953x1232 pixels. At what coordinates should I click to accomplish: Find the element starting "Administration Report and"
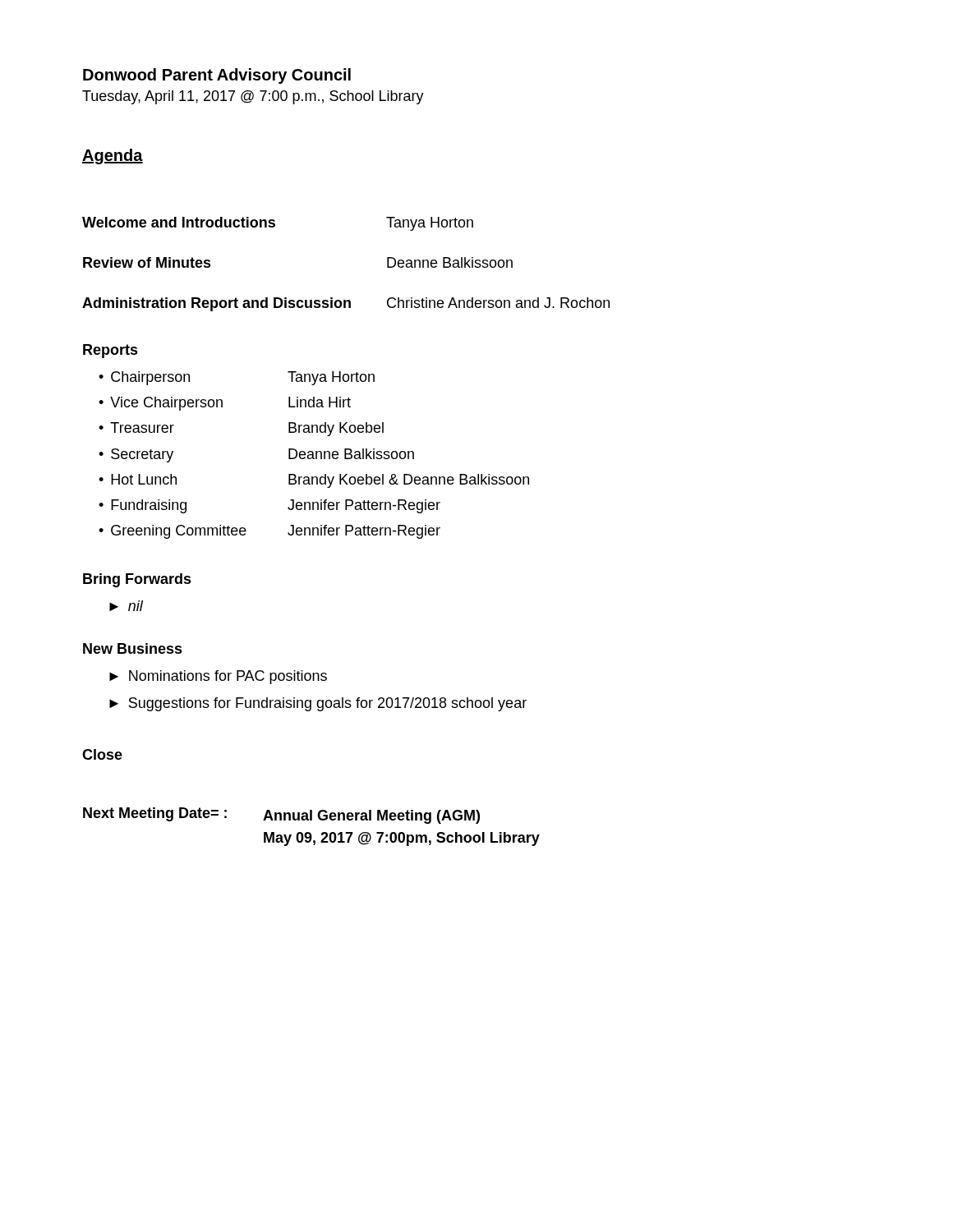476,303
